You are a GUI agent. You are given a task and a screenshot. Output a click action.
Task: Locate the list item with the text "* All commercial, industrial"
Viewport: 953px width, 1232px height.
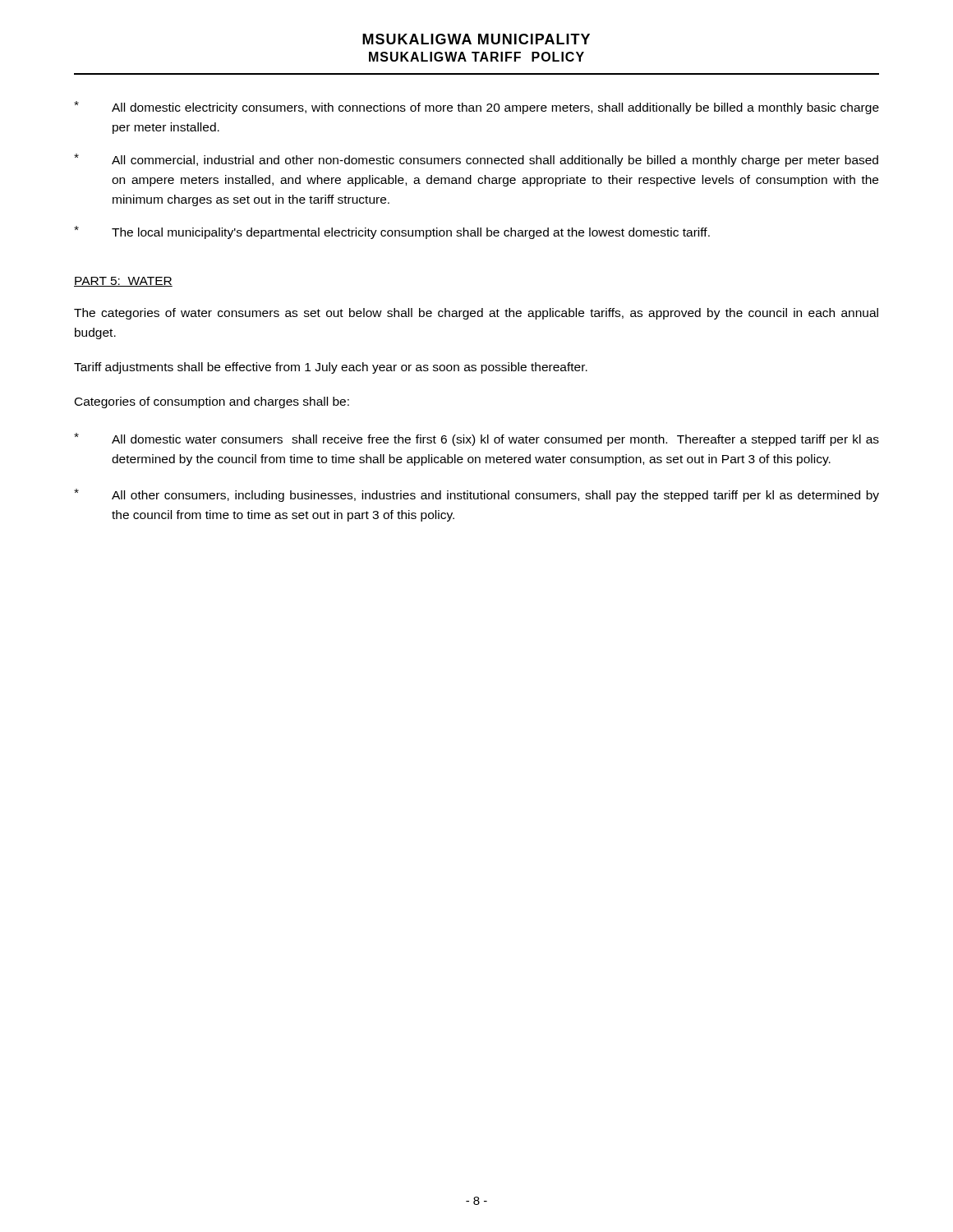(476, 180)
